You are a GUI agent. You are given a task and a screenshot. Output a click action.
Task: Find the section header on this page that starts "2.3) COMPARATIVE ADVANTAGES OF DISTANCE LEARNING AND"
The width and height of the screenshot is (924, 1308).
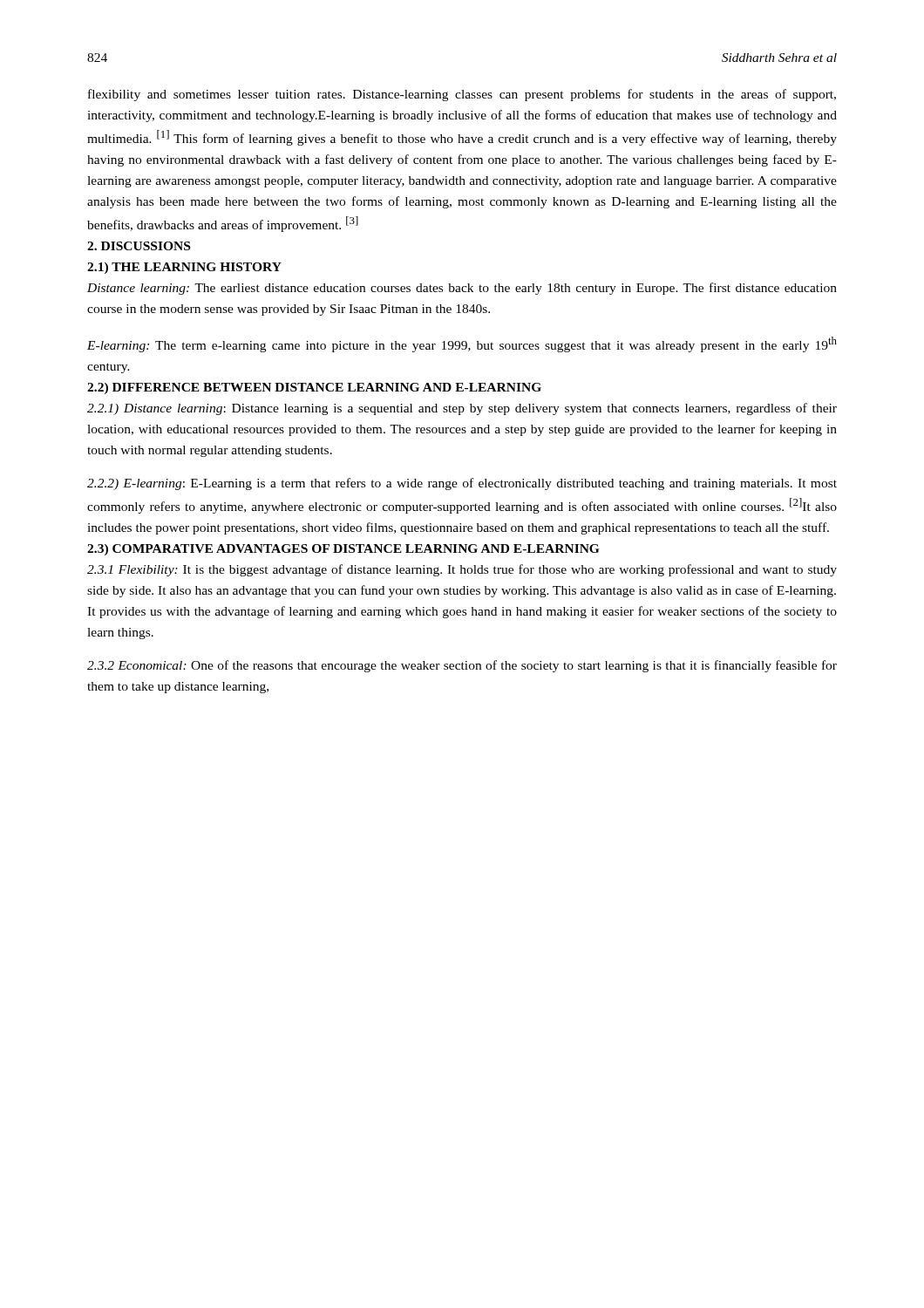(343, 548)
